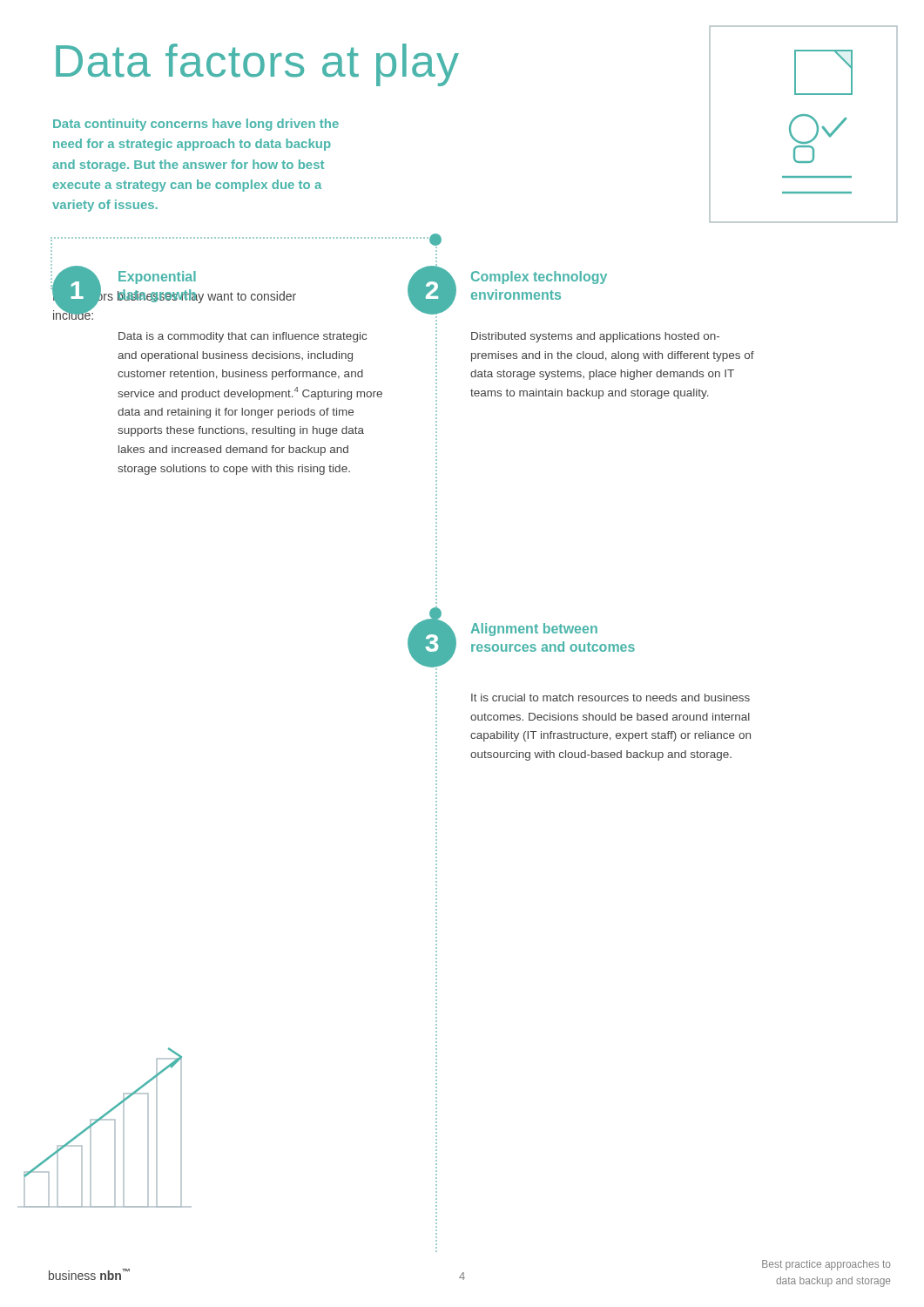Click where it says "Complex technologyenvironments"
The width and height of the screenshot is (924, 1307).
pyautogui.click(x=539, y=286)
